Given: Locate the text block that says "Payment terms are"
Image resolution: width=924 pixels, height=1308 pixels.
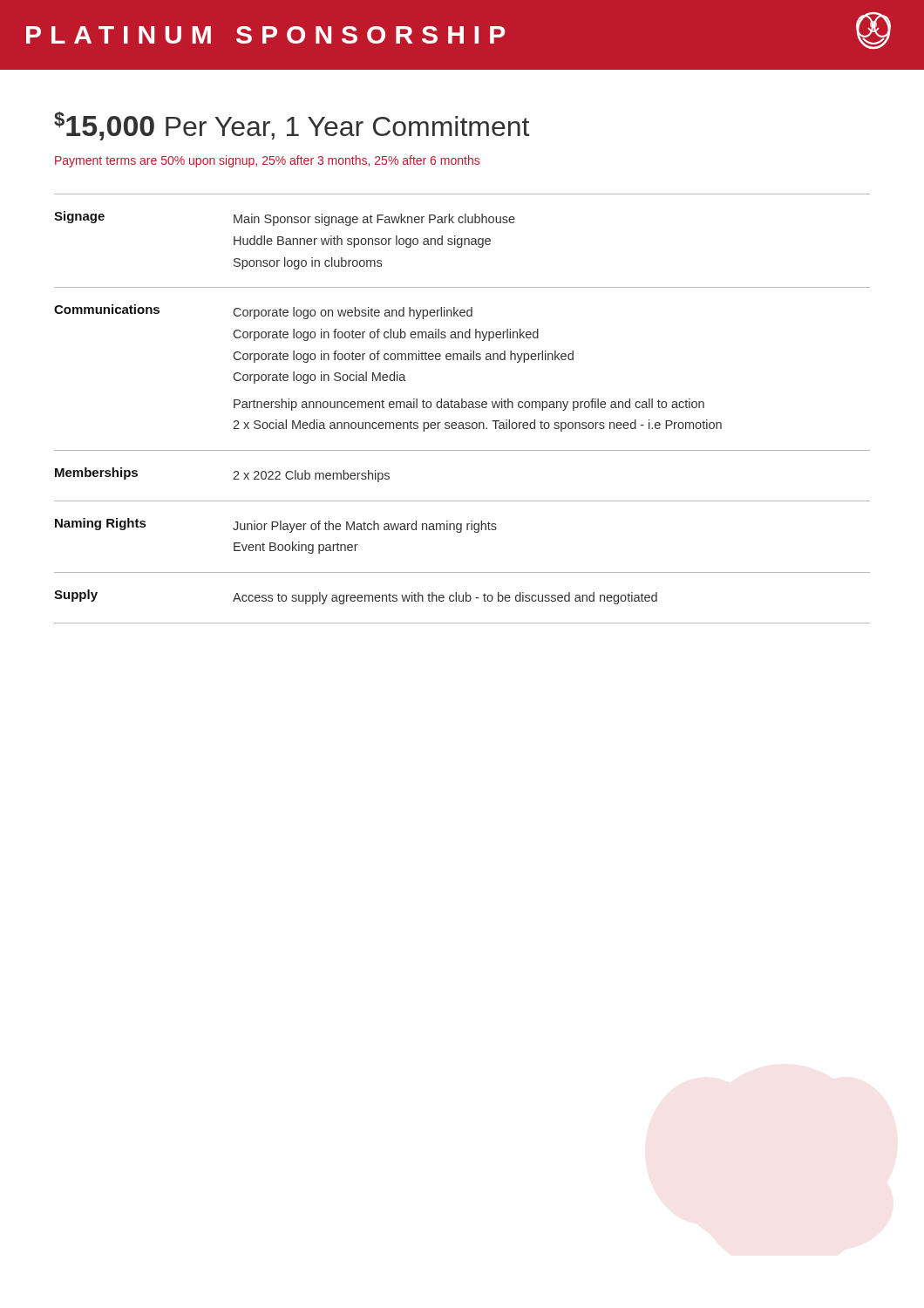Looking at the screenshot, I should pyautogui.click(x=267, y=161).
